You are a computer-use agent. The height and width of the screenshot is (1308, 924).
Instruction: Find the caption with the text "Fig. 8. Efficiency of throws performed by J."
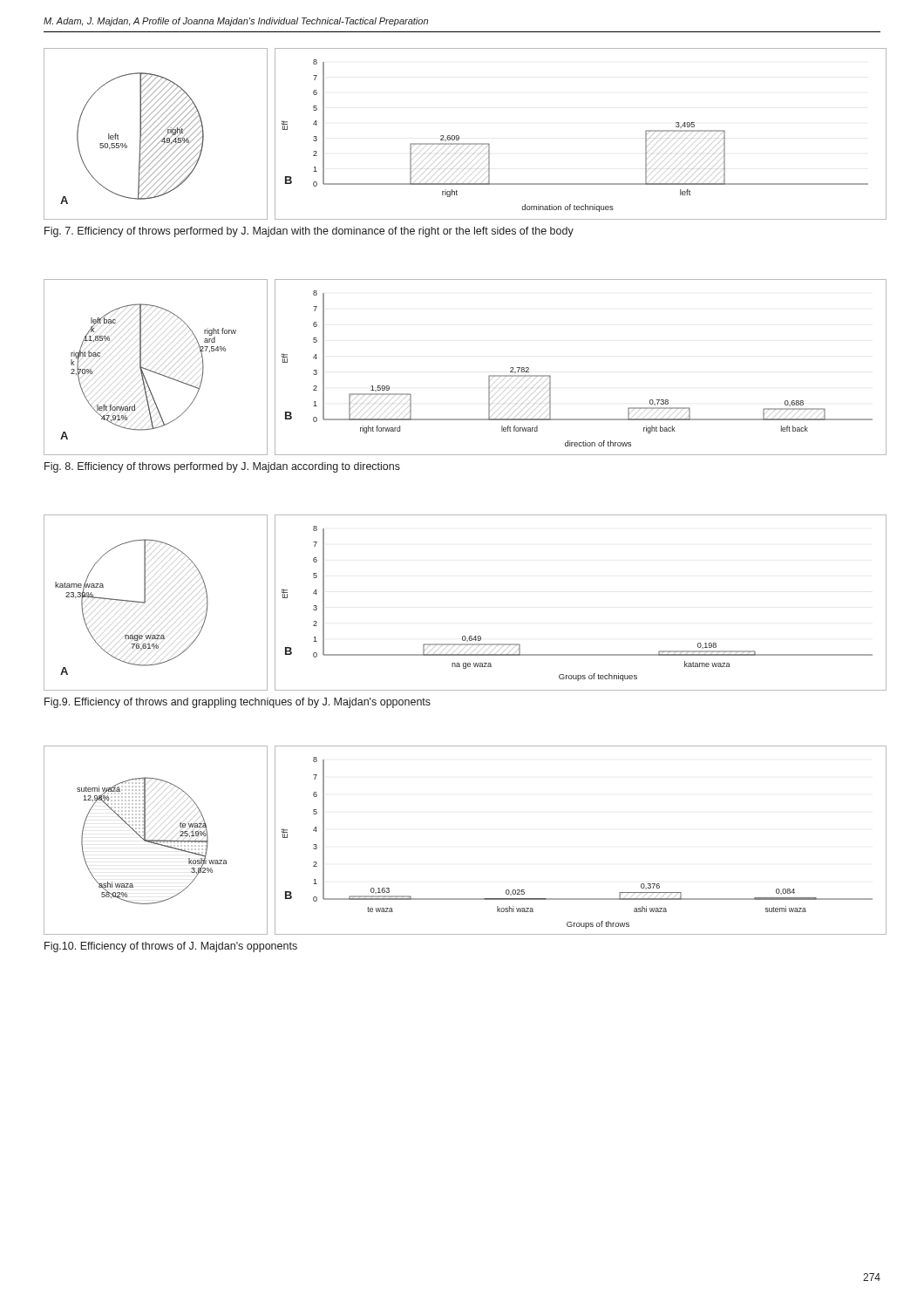tap(222, 466)
